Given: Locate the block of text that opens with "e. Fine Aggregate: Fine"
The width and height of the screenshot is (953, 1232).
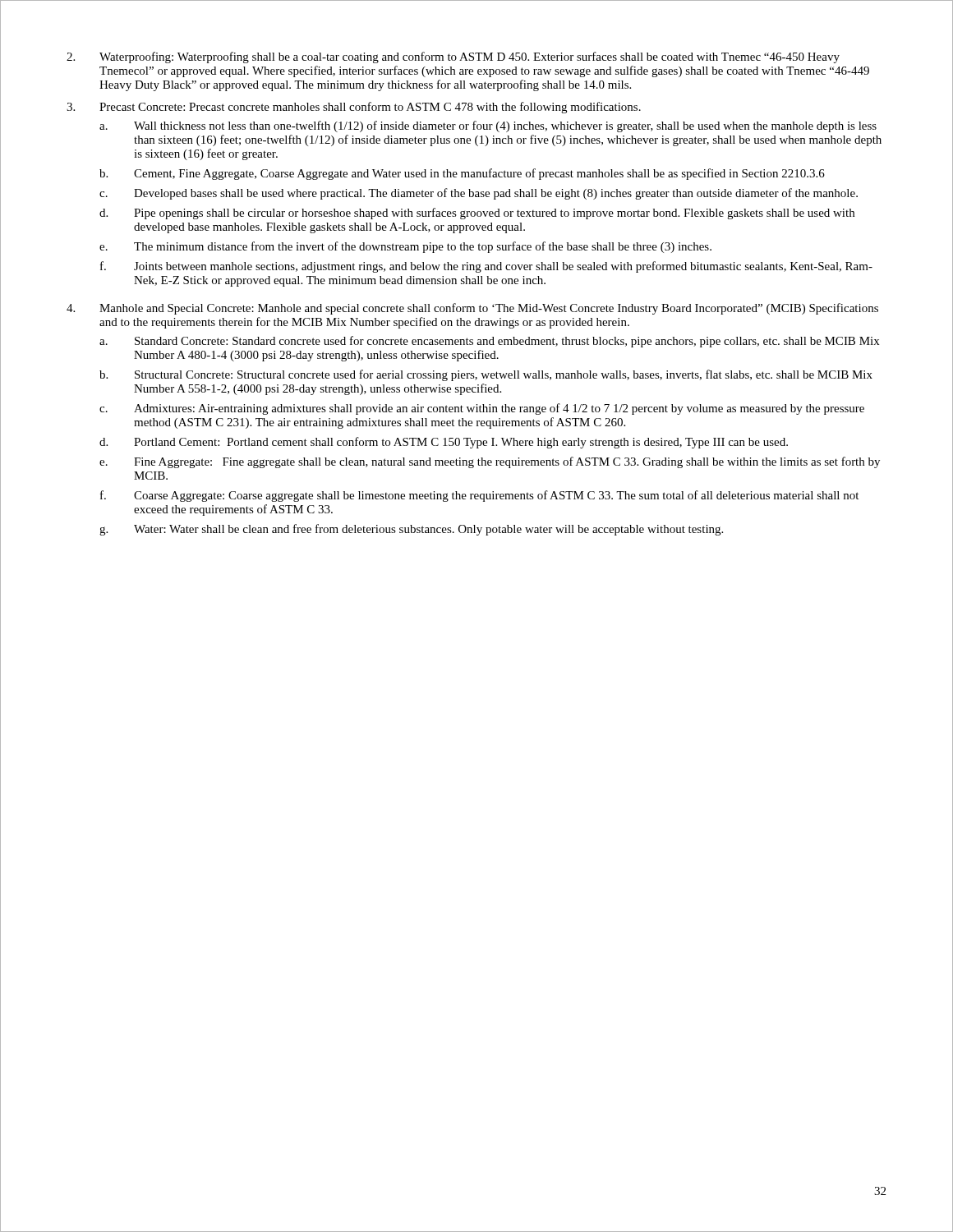Looking at the screenshot, I should (x=493, y=469).
